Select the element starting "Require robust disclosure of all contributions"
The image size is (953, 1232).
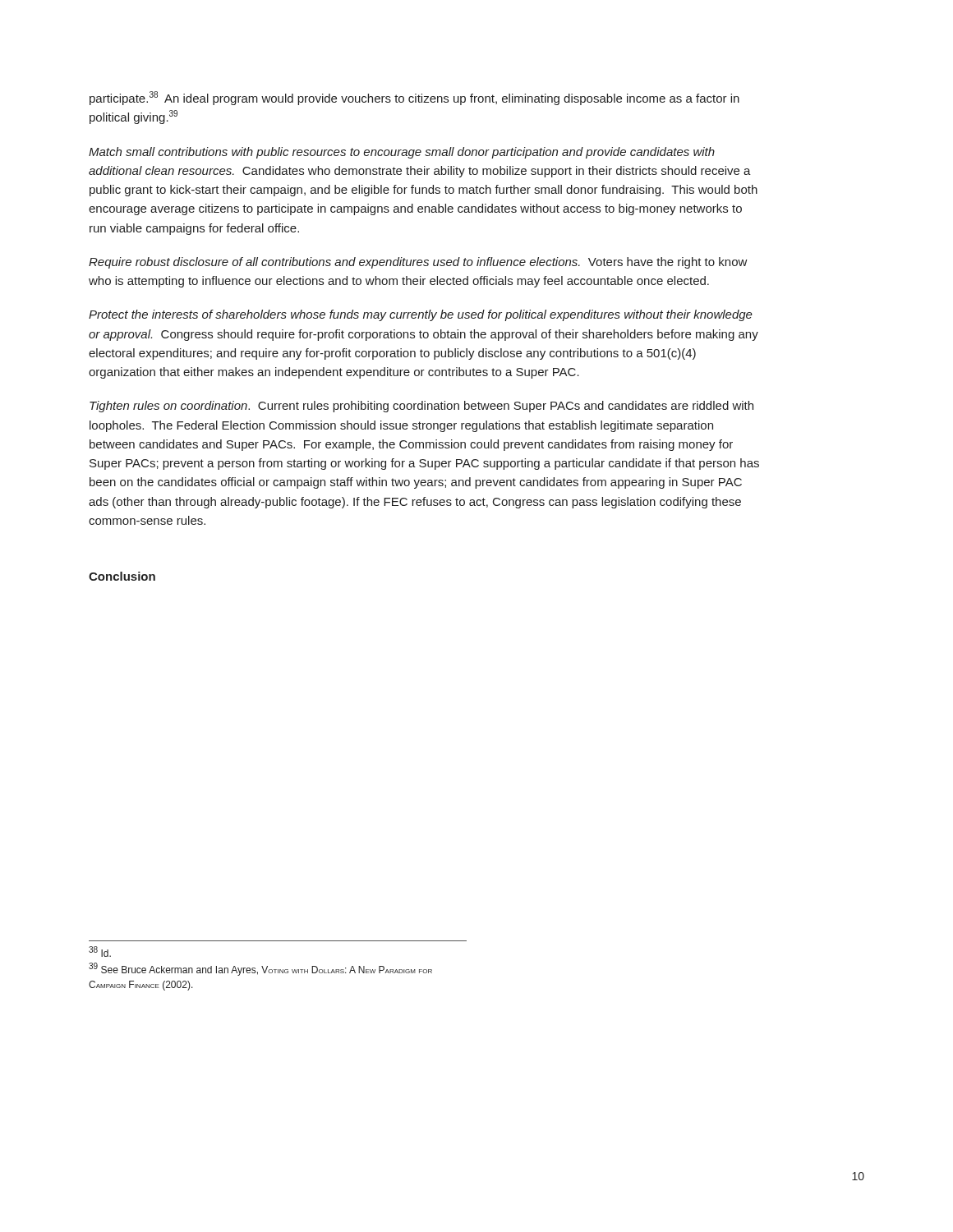(x=418, y=271)
